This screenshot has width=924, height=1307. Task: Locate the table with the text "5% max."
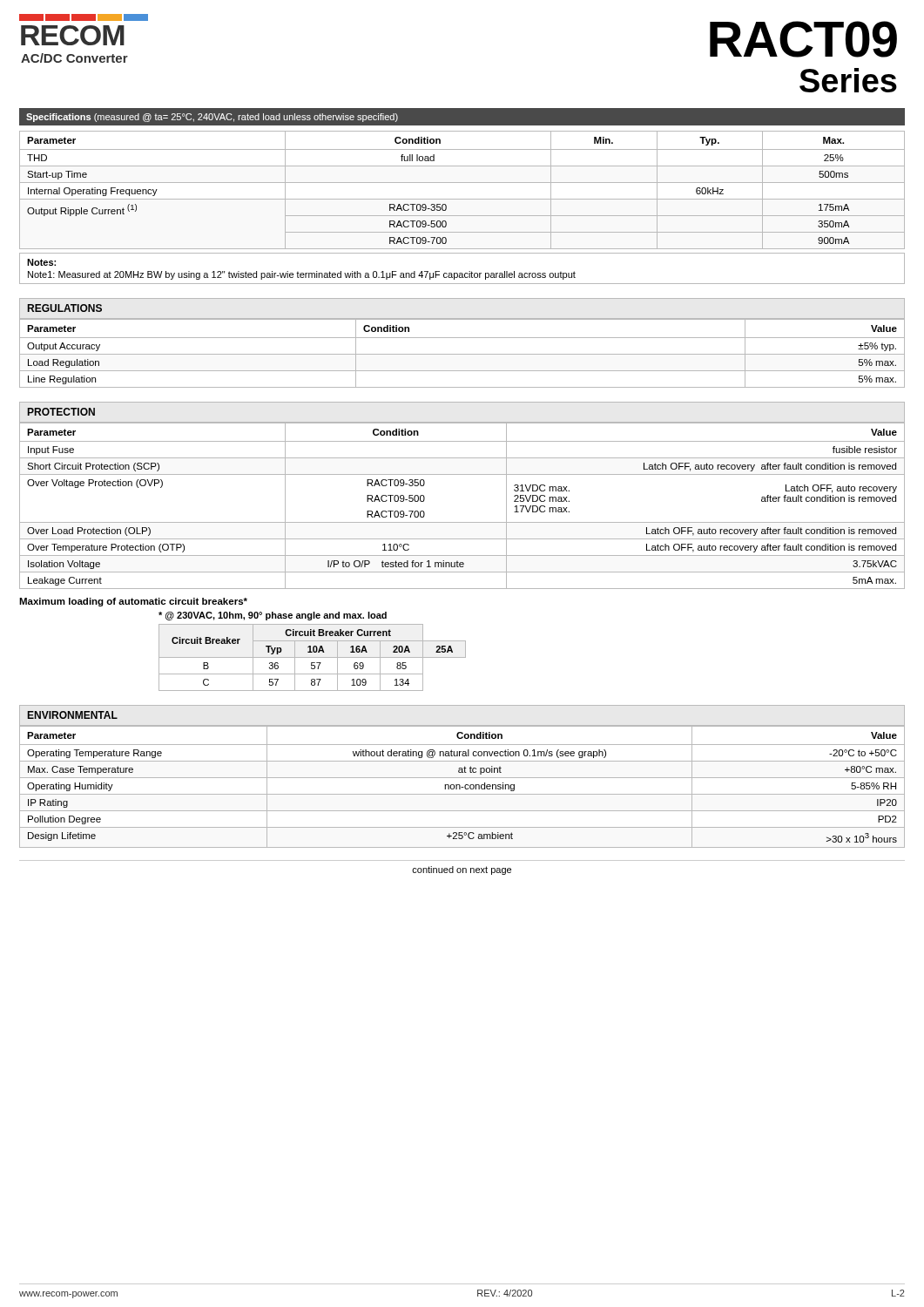click(x=462, y=353)
